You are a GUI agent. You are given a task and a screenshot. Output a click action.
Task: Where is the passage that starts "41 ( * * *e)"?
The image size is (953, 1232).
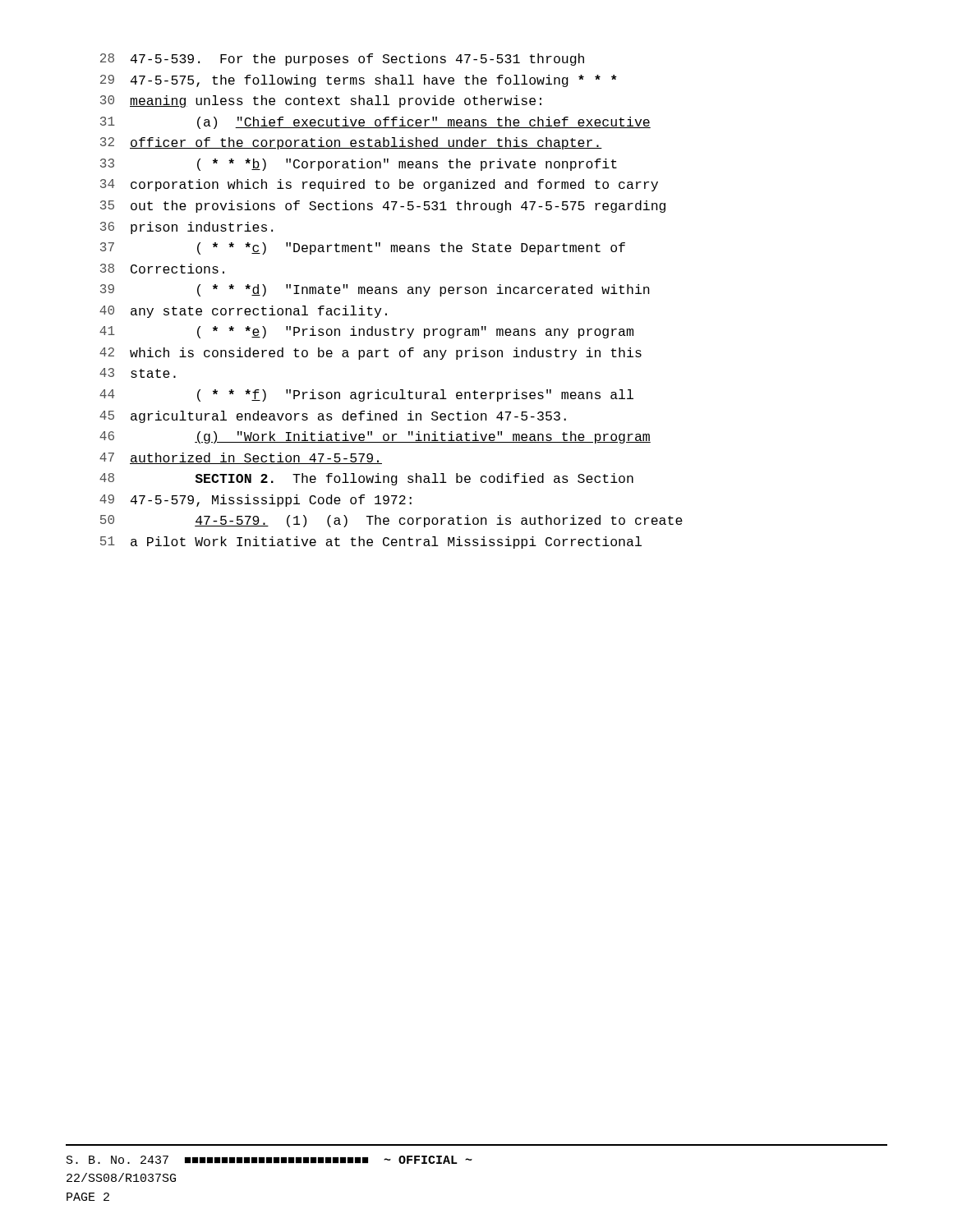click(x=476, y=333)
